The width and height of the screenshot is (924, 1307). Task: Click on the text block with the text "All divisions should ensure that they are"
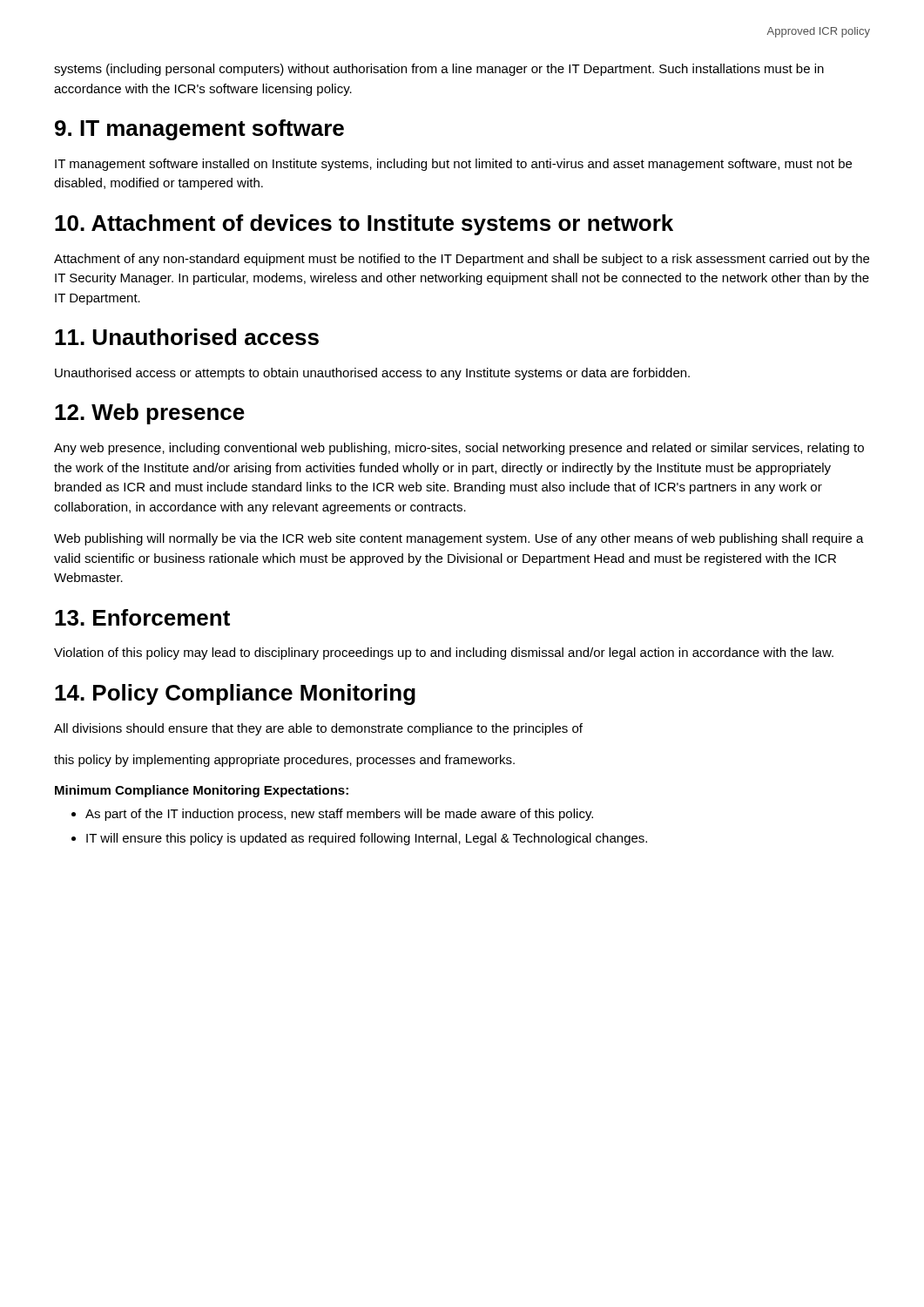(318, 728)
